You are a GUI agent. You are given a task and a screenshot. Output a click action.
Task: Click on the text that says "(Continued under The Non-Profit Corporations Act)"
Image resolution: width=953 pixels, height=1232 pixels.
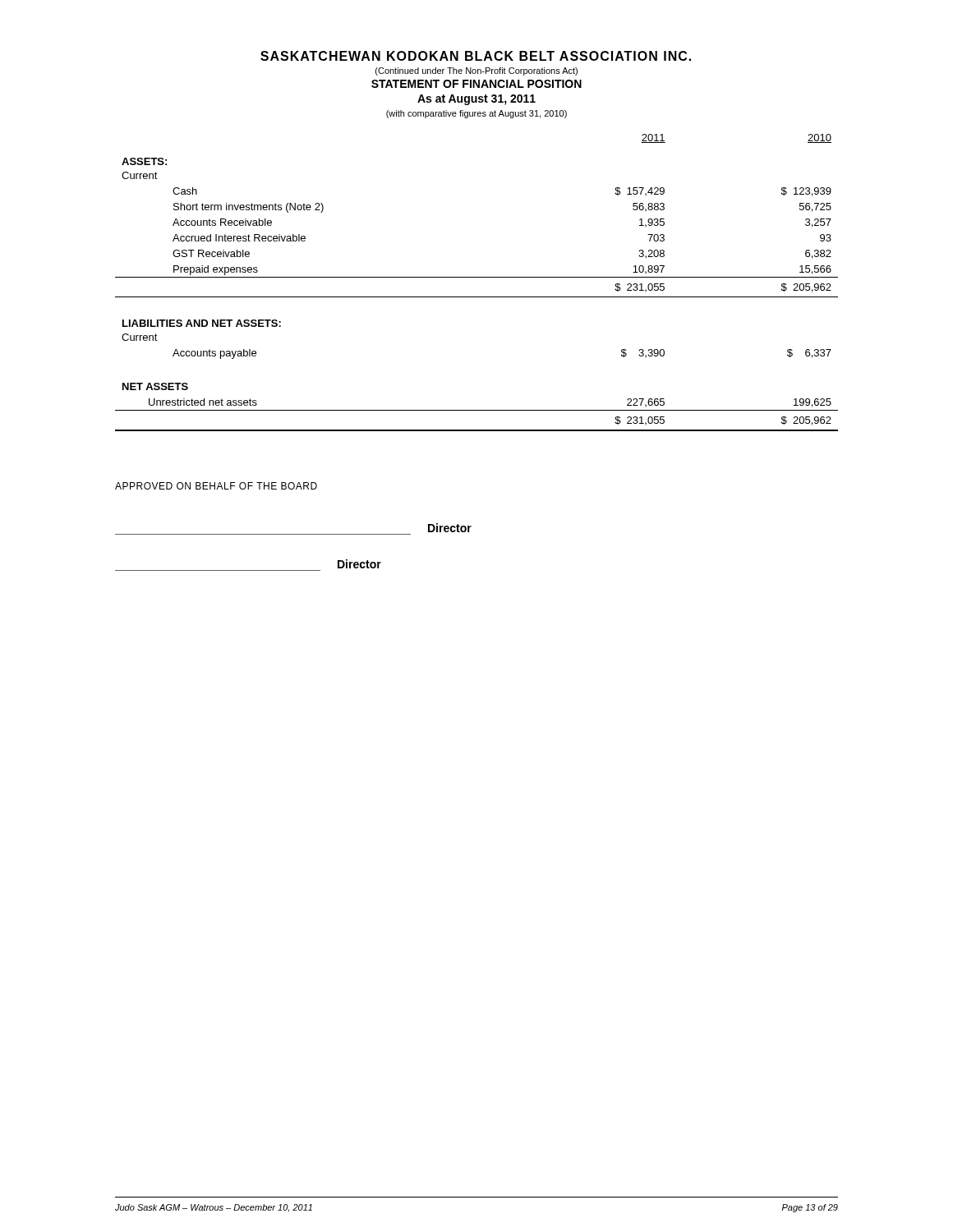point(476,71)
